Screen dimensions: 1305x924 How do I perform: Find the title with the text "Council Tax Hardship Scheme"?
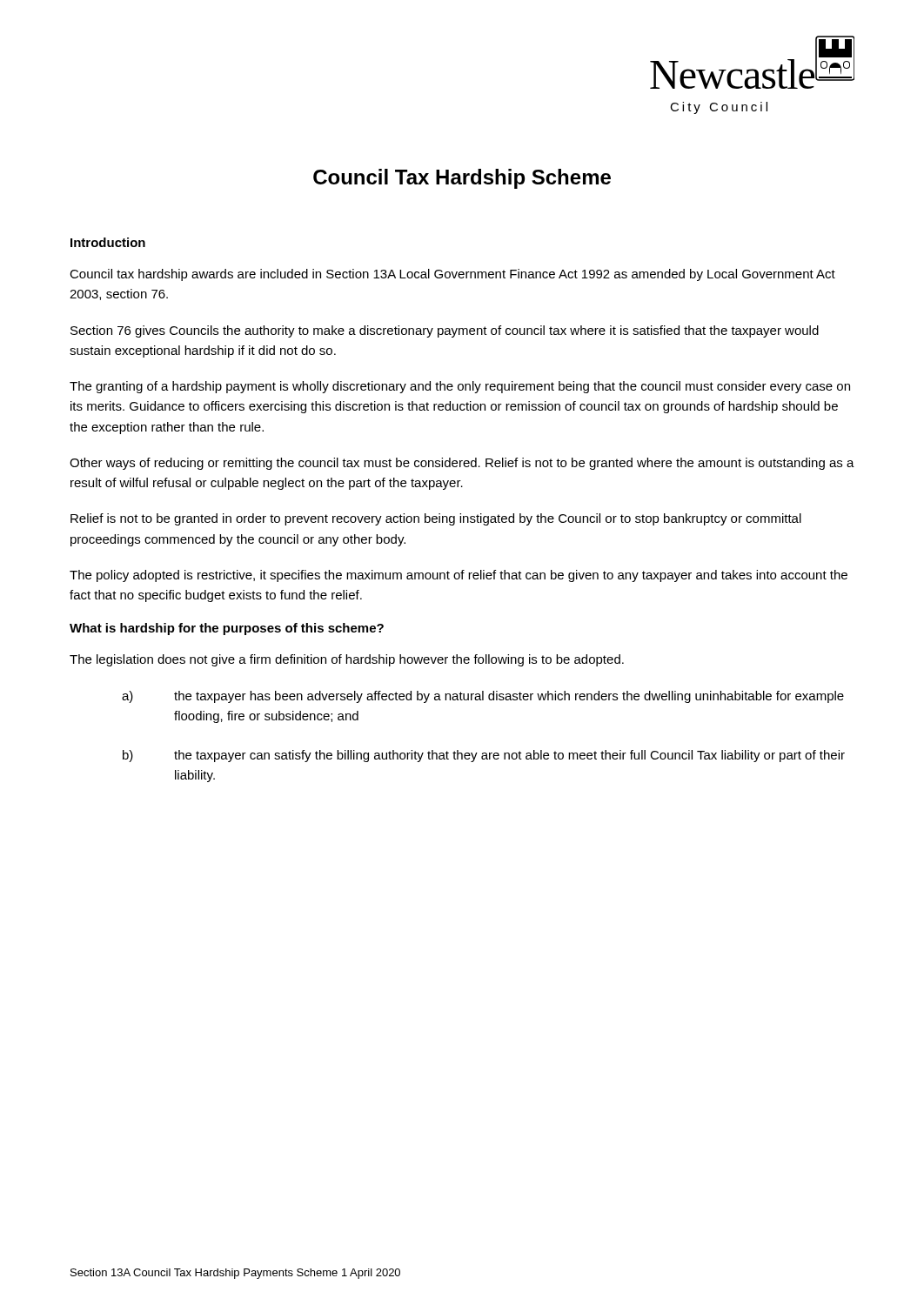462,177
